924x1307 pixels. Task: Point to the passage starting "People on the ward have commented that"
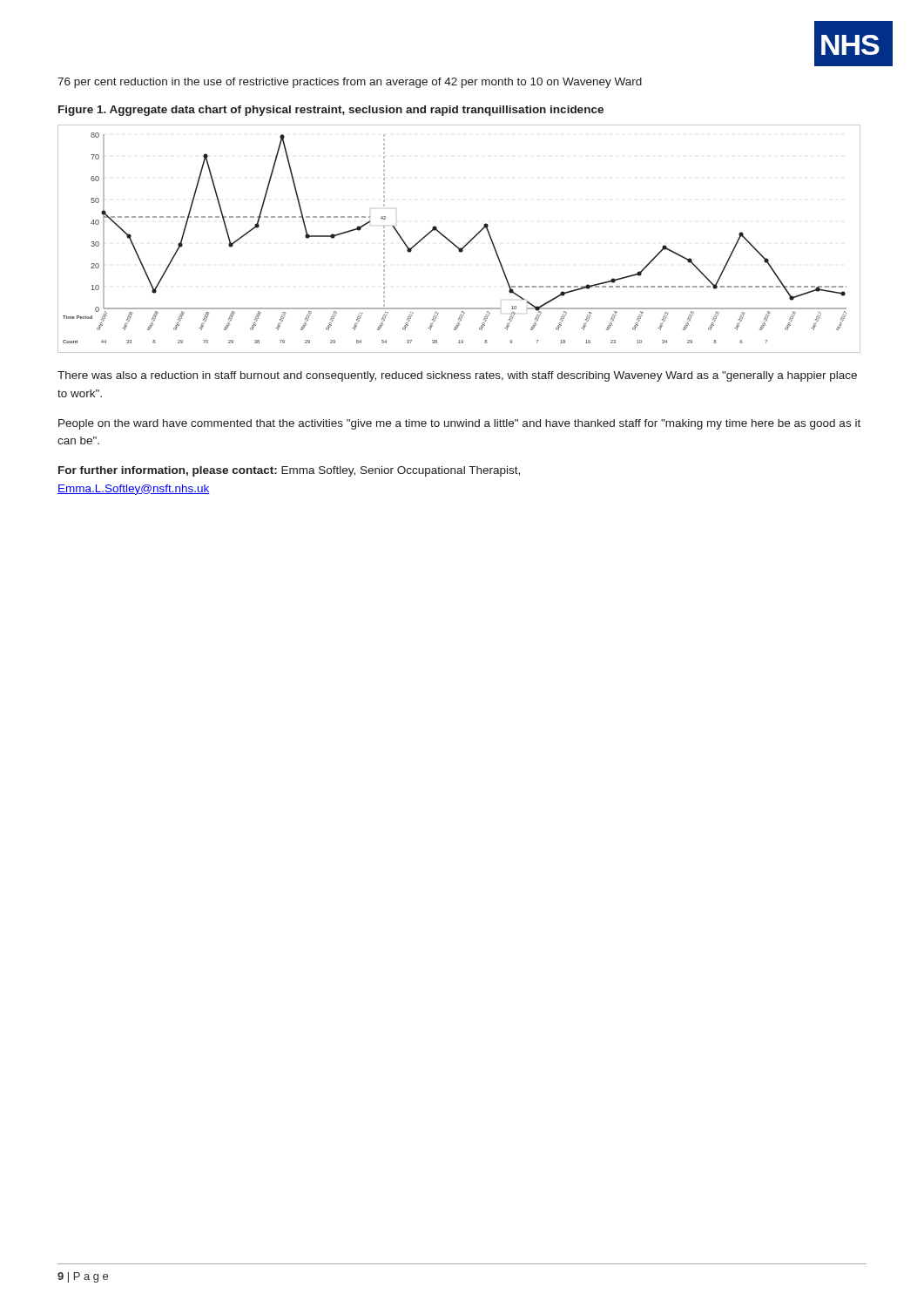[x=459, y=432]
